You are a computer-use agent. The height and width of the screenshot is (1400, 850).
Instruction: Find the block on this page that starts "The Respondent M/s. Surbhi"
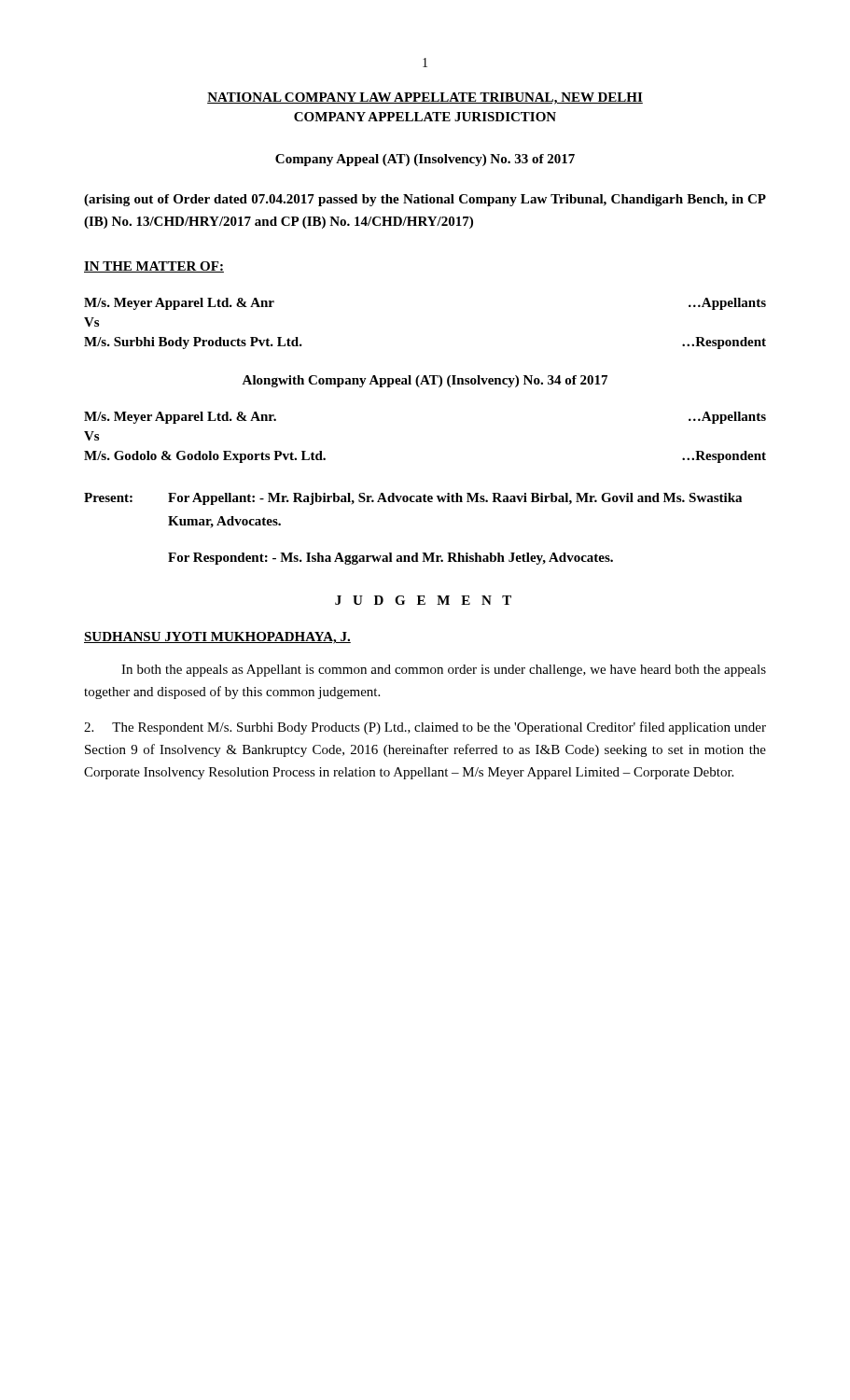click(x=425, y=750)
